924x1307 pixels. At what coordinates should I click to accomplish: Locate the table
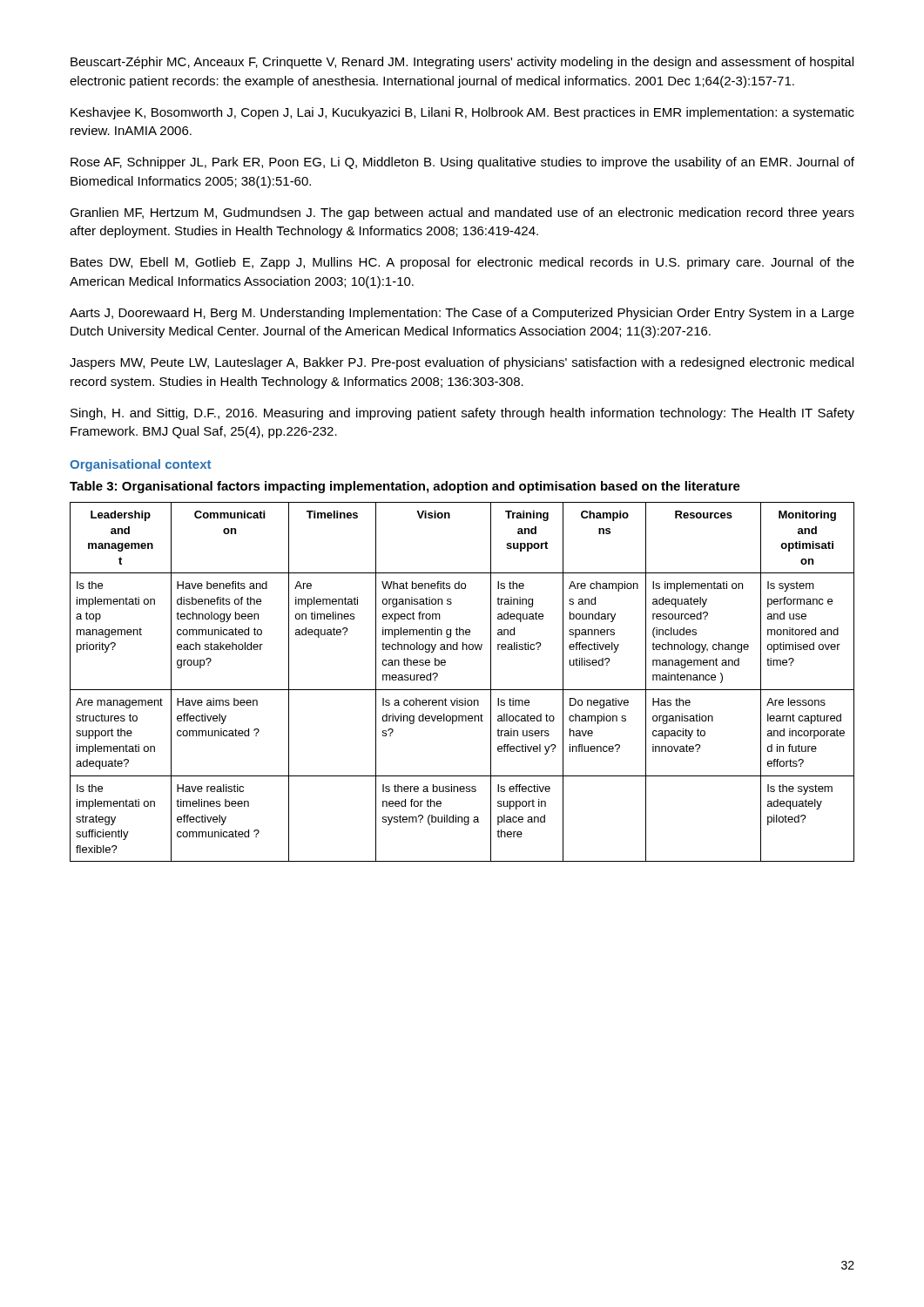tap(462, 682)
